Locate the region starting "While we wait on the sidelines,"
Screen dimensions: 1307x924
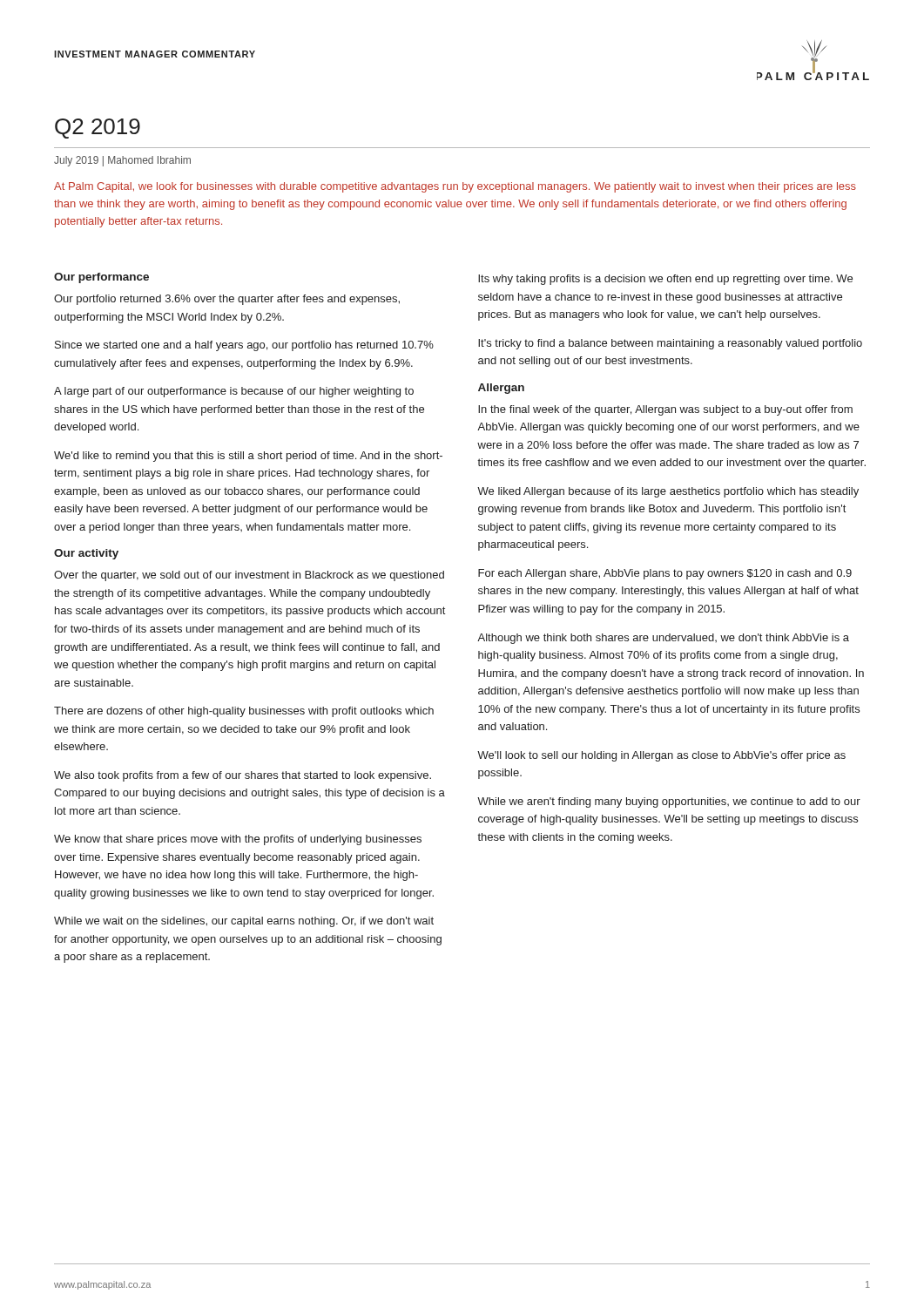click(248, 939)
